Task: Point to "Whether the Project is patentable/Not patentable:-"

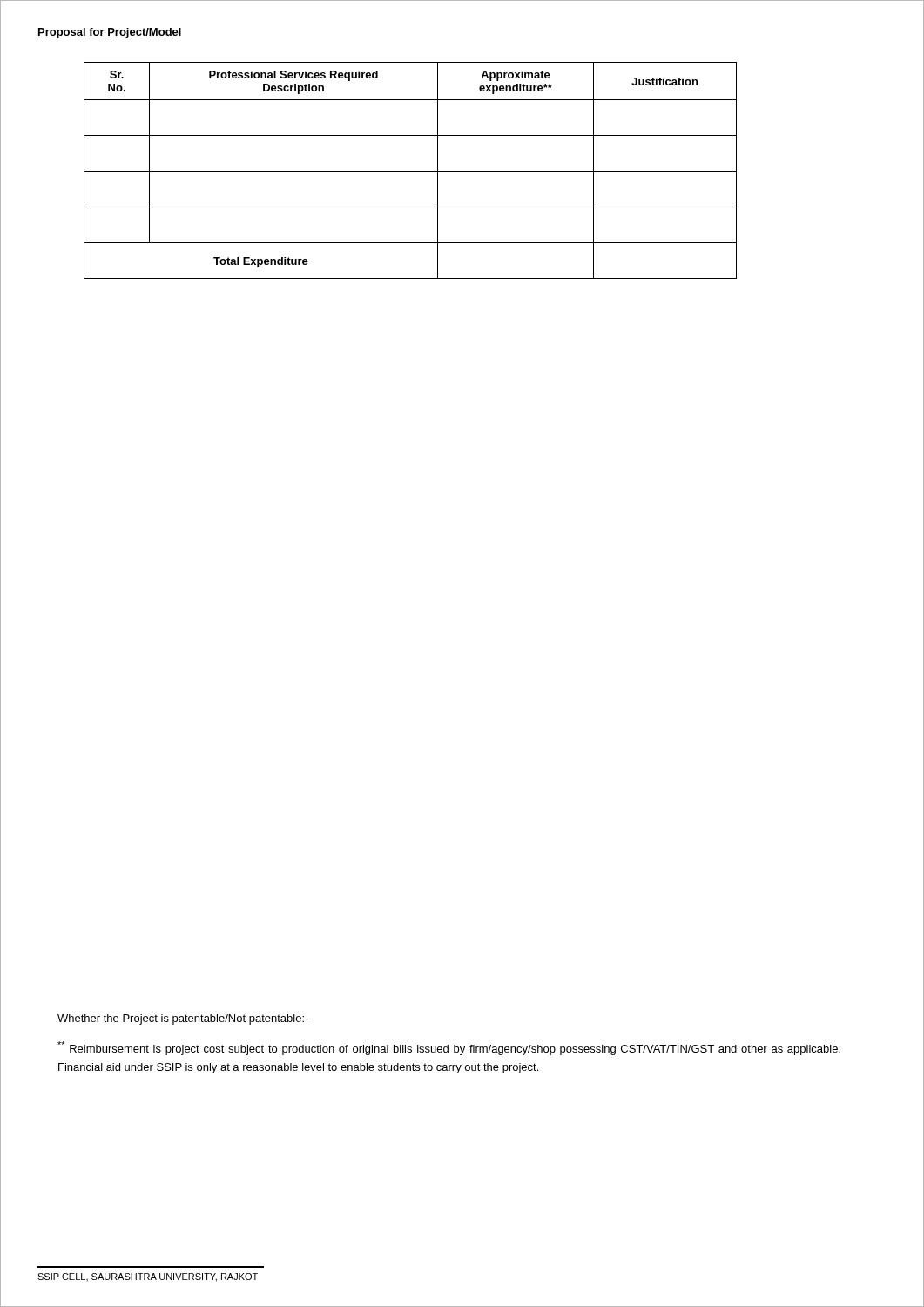Action: tap(183, 1018)
